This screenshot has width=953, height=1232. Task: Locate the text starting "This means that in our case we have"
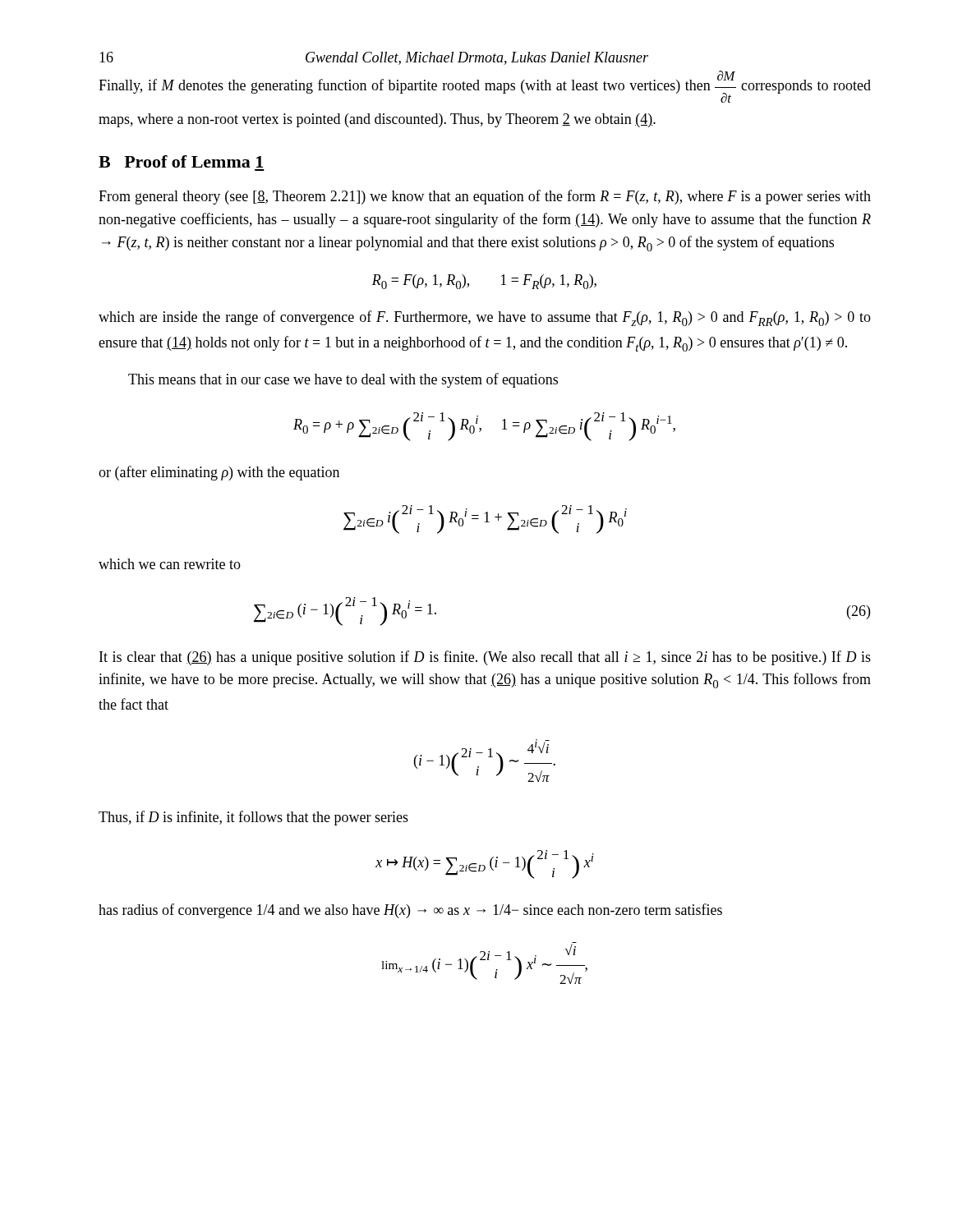(343, 380)
